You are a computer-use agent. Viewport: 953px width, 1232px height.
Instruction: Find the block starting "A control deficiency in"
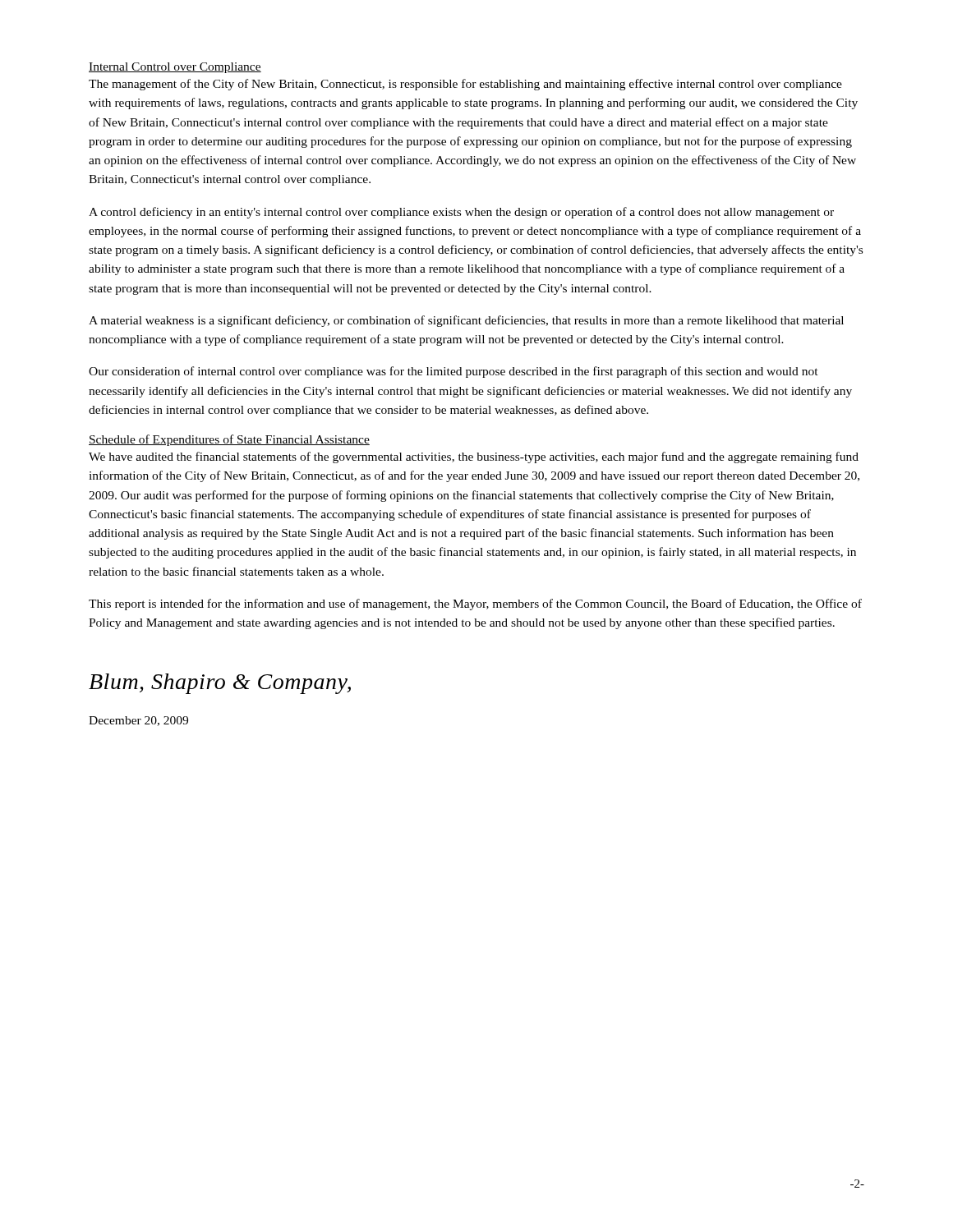point(476,249)
